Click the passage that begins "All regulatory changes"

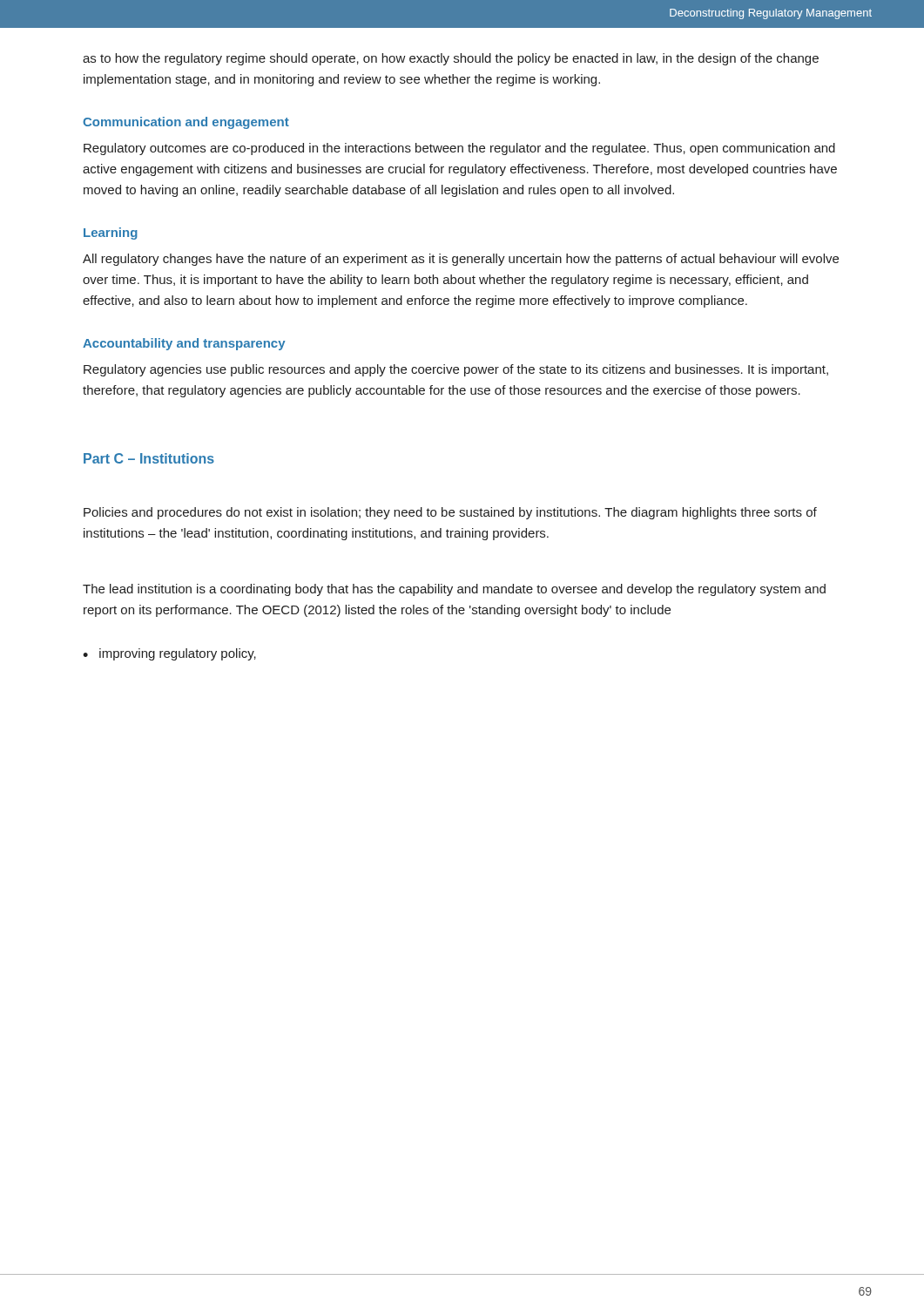(461, 279)
